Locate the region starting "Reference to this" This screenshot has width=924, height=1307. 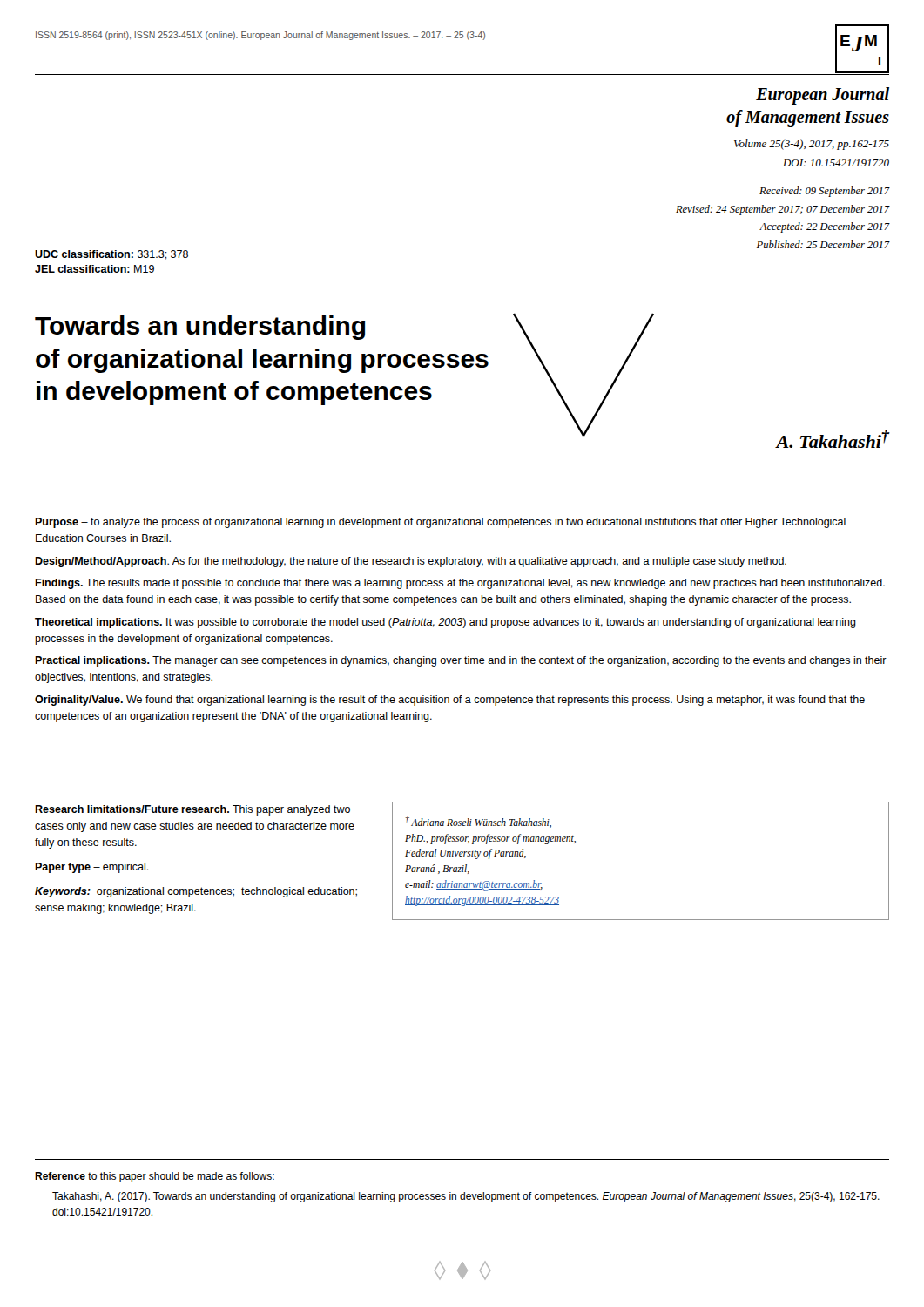coord(462,1195)
